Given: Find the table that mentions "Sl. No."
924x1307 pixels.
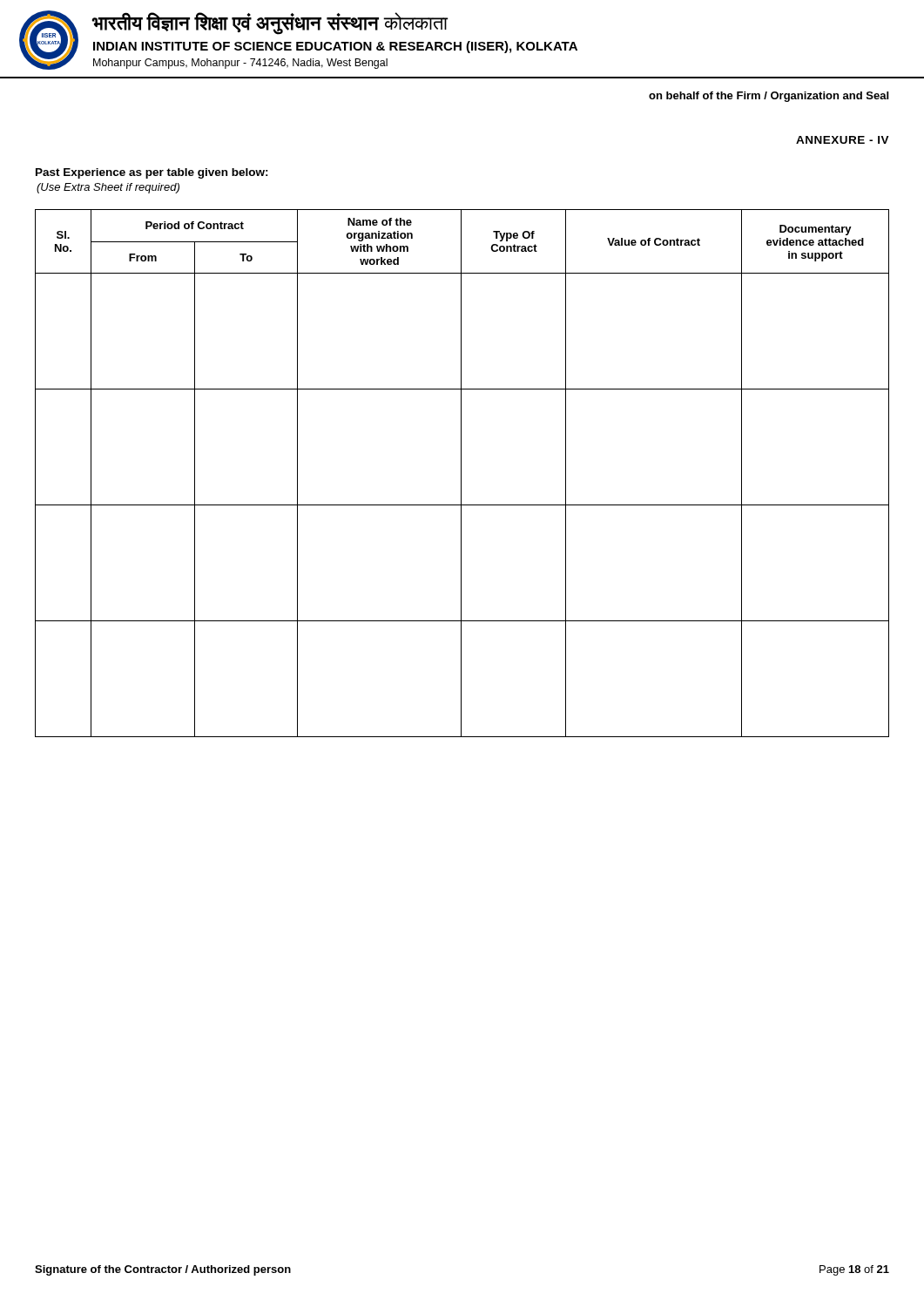Looking at the screenshot, I should (462, 465).
